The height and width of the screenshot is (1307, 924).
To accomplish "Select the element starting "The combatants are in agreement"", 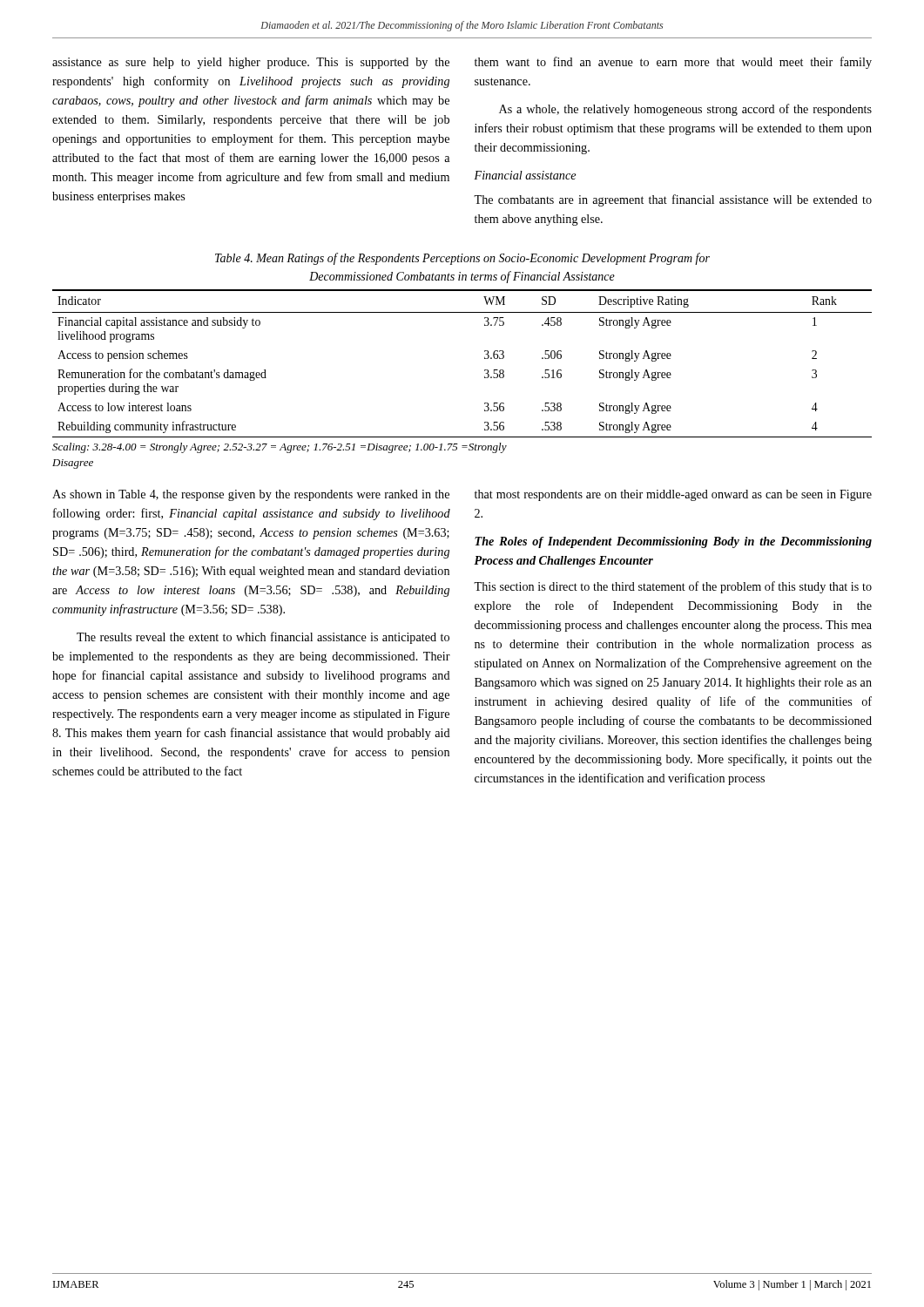I will coord(673,209).
